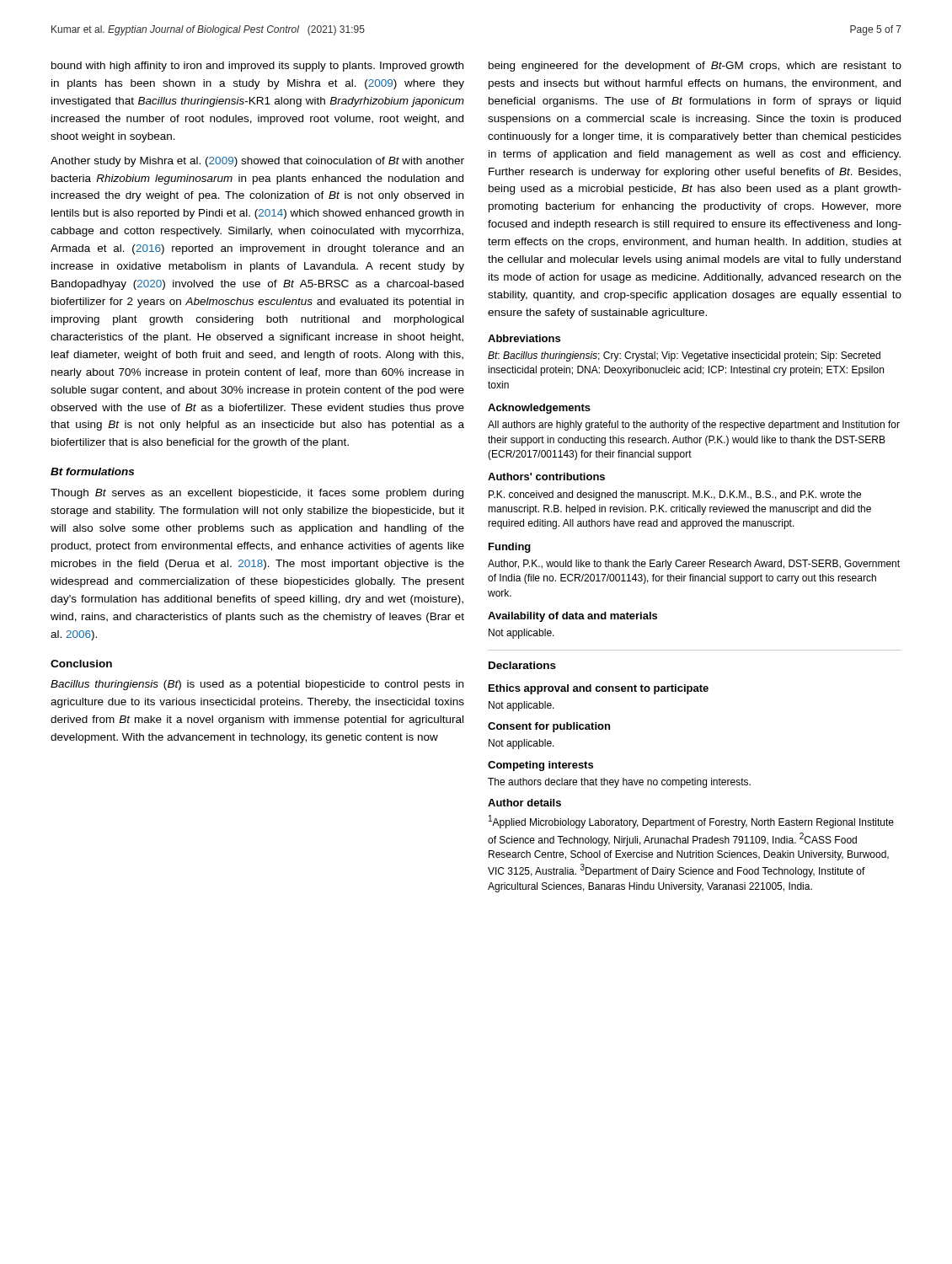952x1264 pixels.
Task: Click on the section header containing "Ethics approval and consent to participate"
Action: coord(598,688)
